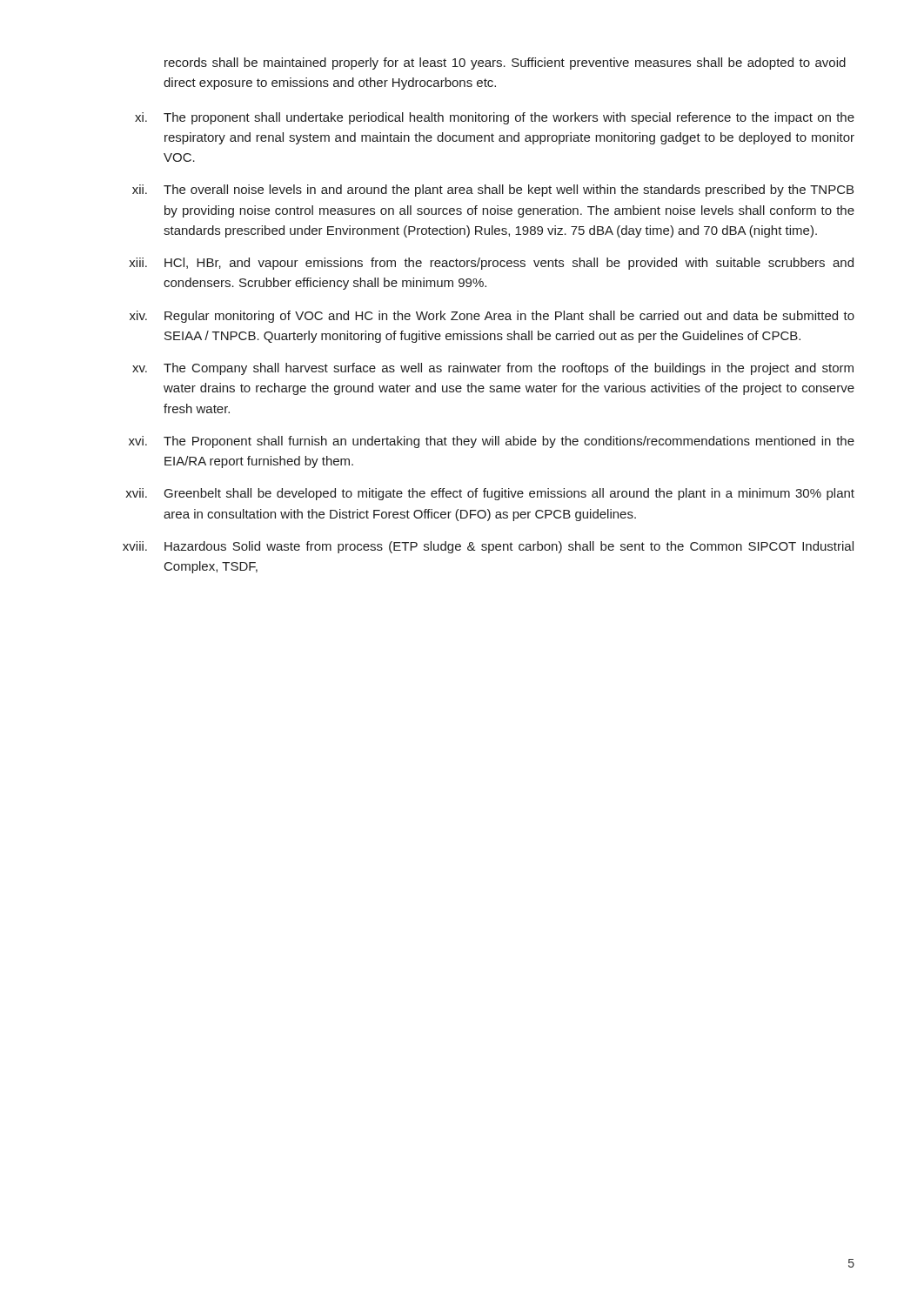Click the passage that begins "xiii. HCl, HBr, and vapour"
The height and width of the screenshot is (1305, 924).
tap(475, 272)
